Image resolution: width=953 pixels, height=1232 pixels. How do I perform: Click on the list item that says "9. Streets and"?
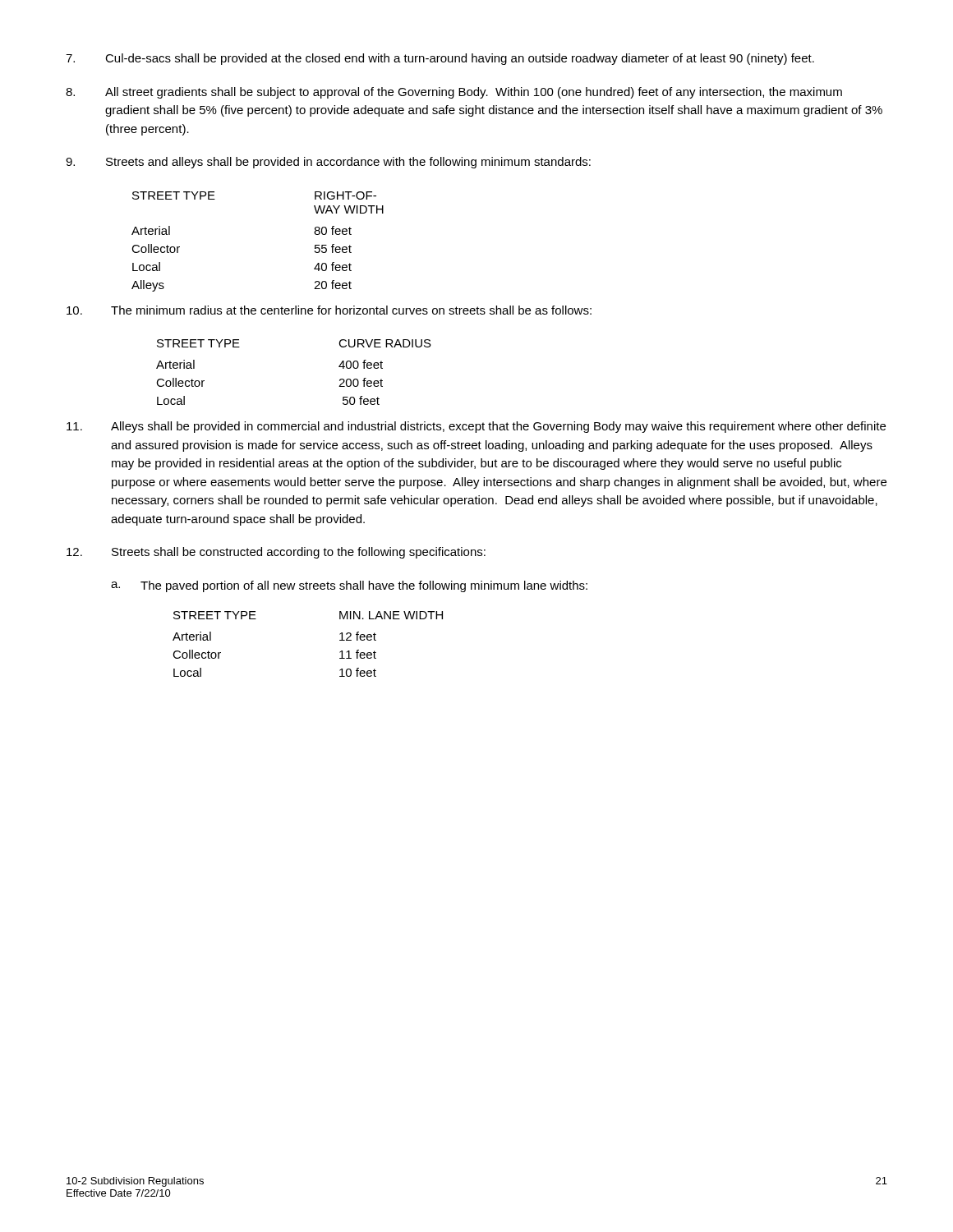coord(476,162)
